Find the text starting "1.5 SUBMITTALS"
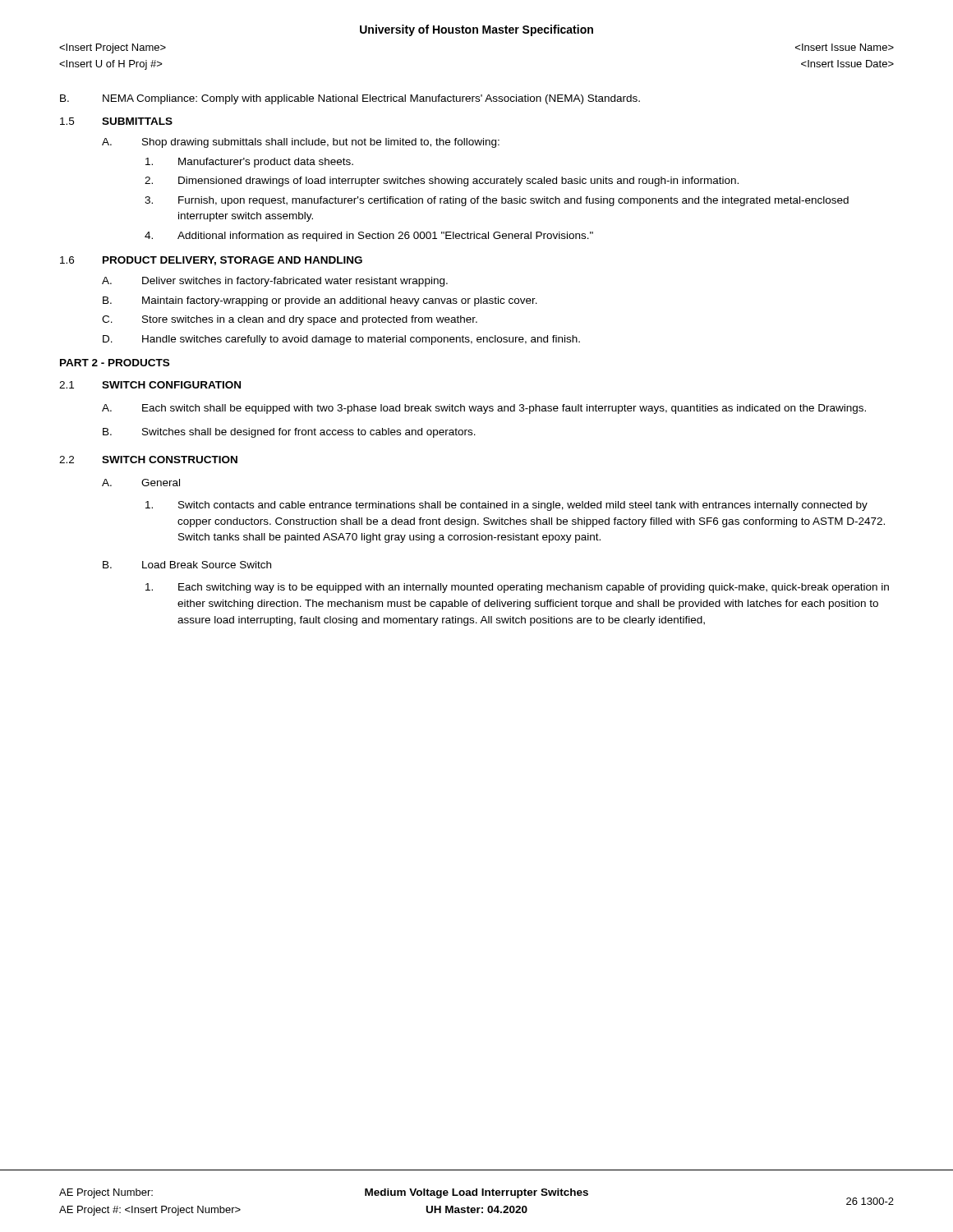 point(116,121)
